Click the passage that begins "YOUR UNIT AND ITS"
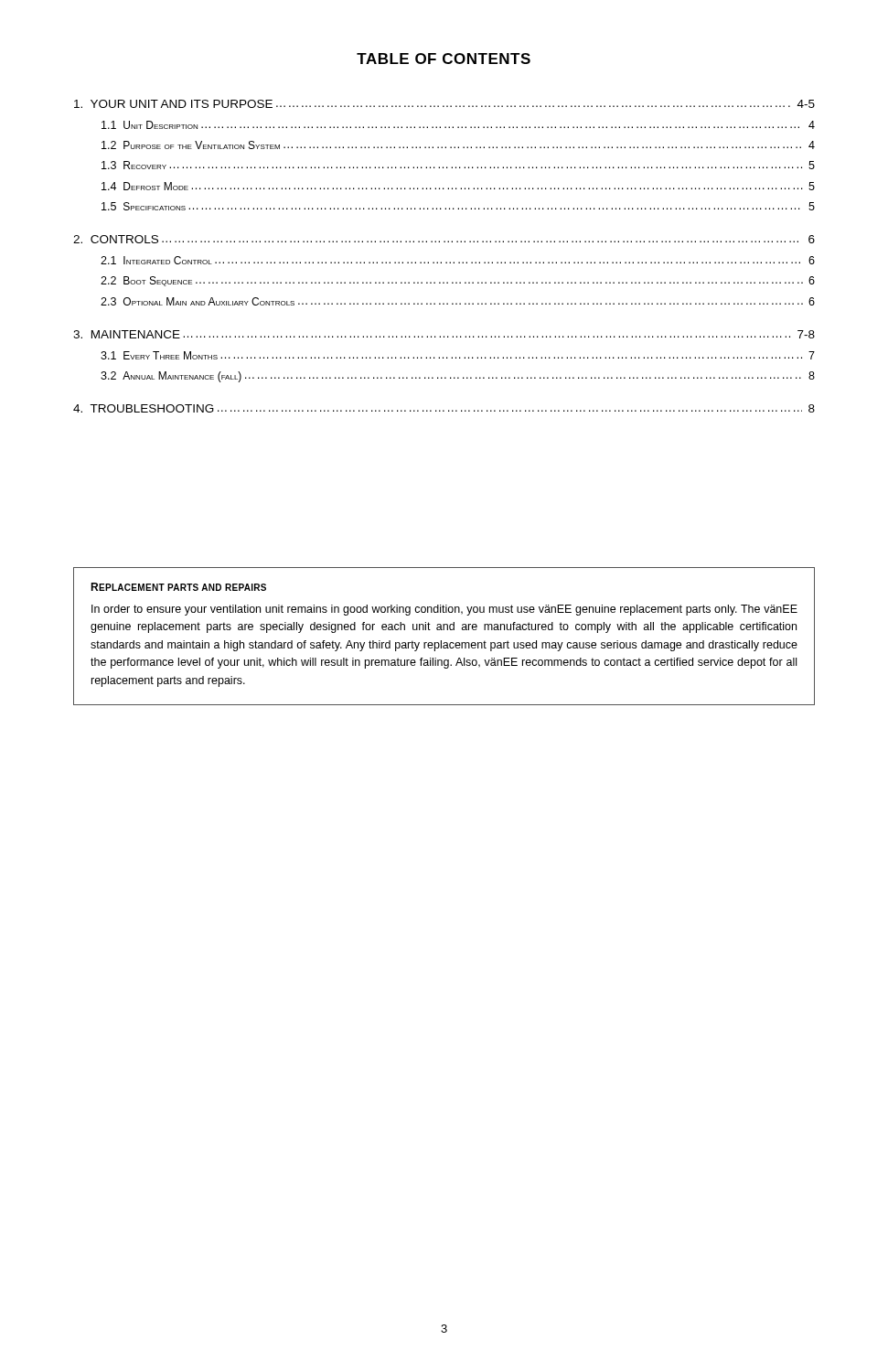The width and height of the screenshot is (888, 1372). (x=444, y=105)
